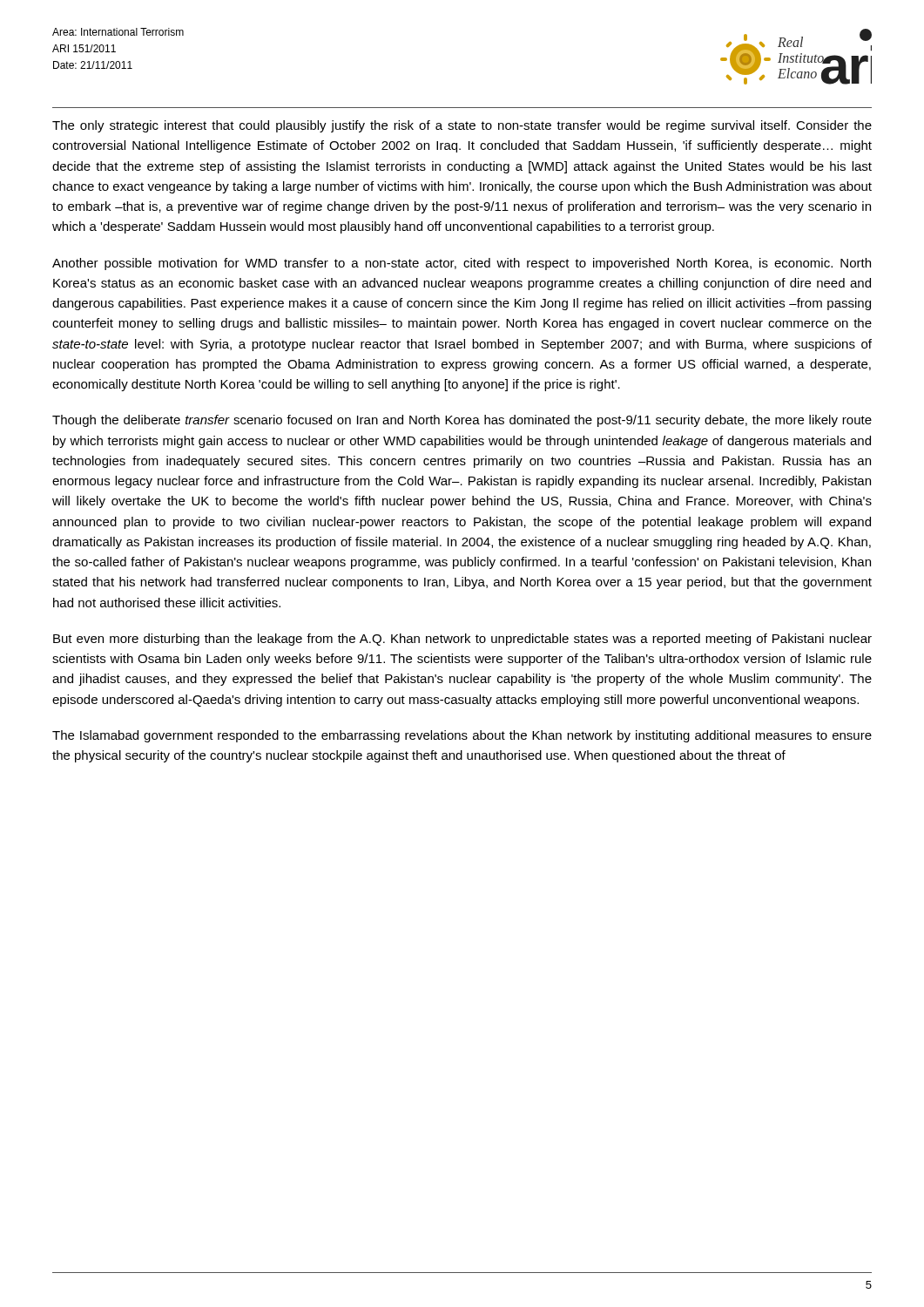
Task: Click the passage that begins "But even more disturbing"
Action: coord(462,668)
